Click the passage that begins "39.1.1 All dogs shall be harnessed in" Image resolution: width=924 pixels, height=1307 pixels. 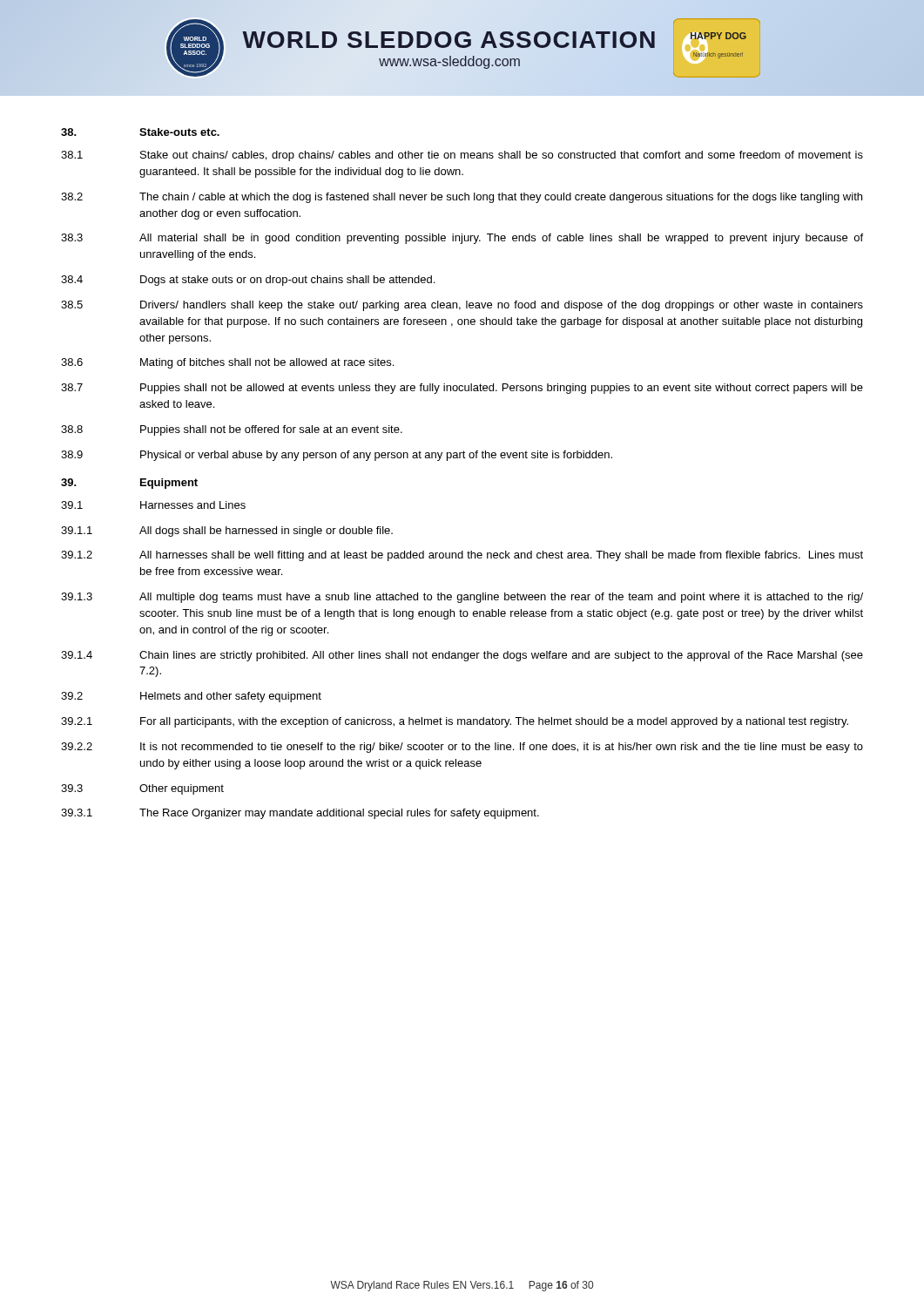click(x=227, y=532)
